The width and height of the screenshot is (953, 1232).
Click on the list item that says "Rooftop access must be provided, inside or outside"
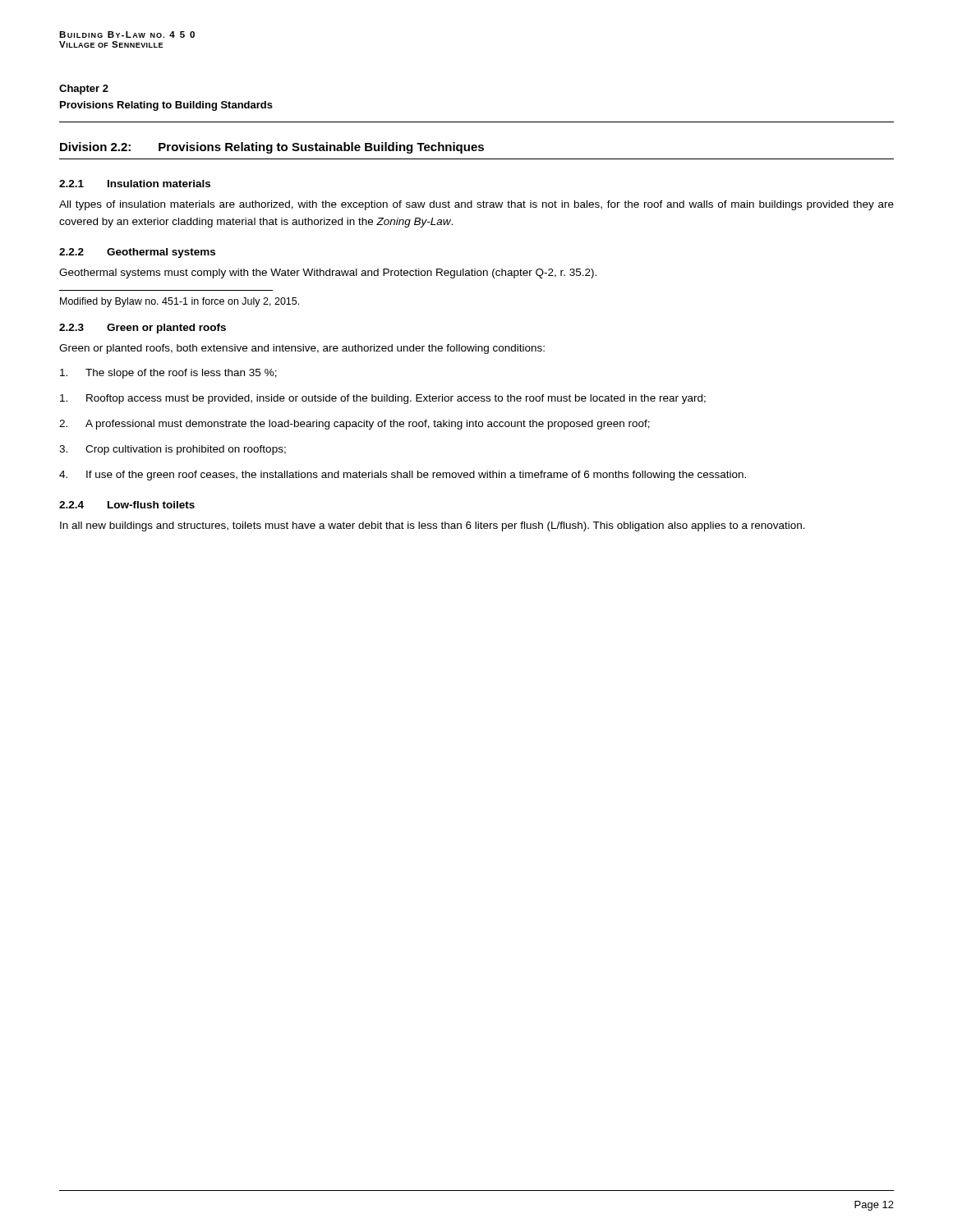pyautogui.click(x=476, y=399)
